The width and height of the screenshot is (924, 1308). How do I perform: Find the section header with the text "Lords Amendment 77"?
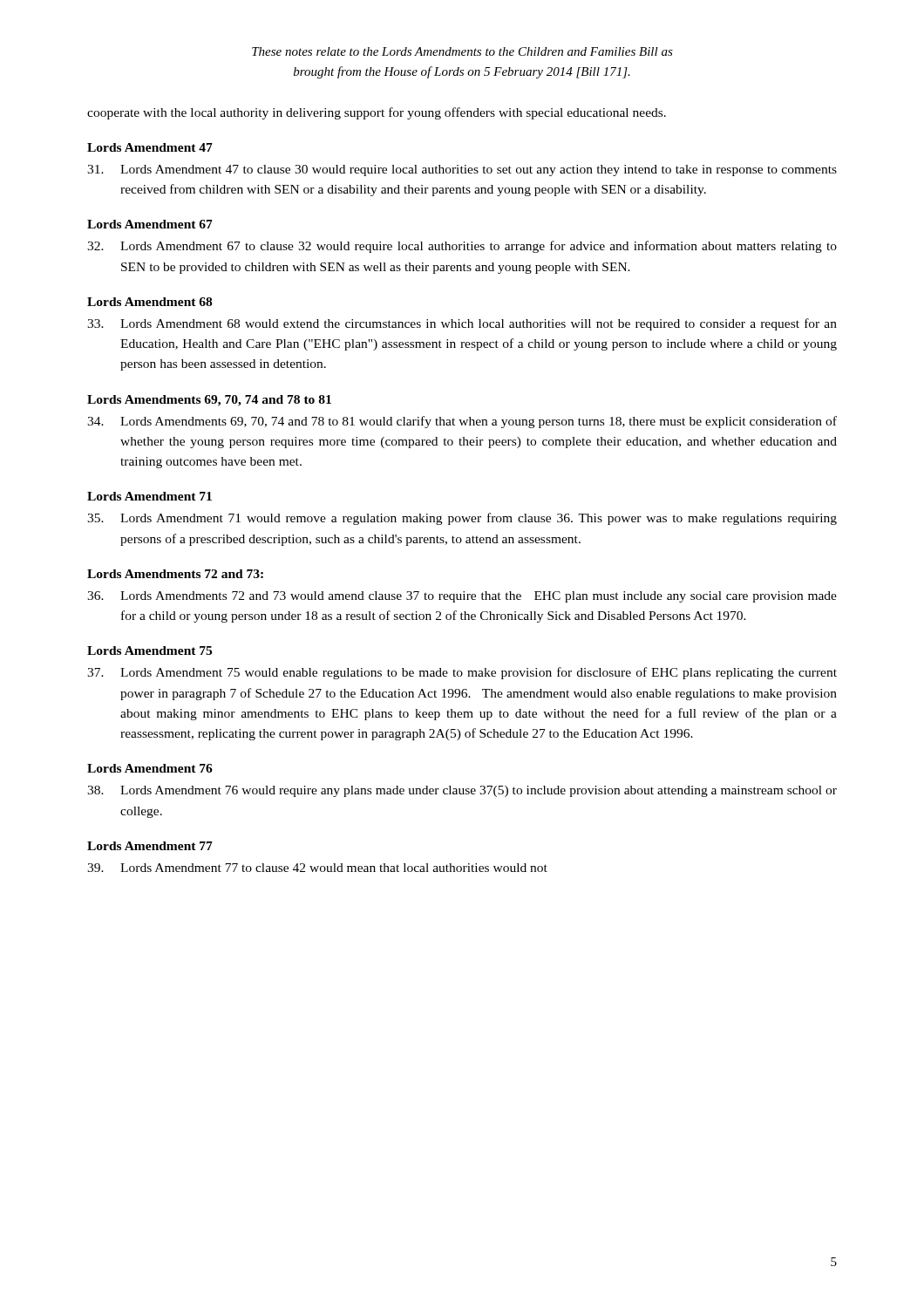tap(150, 845)
